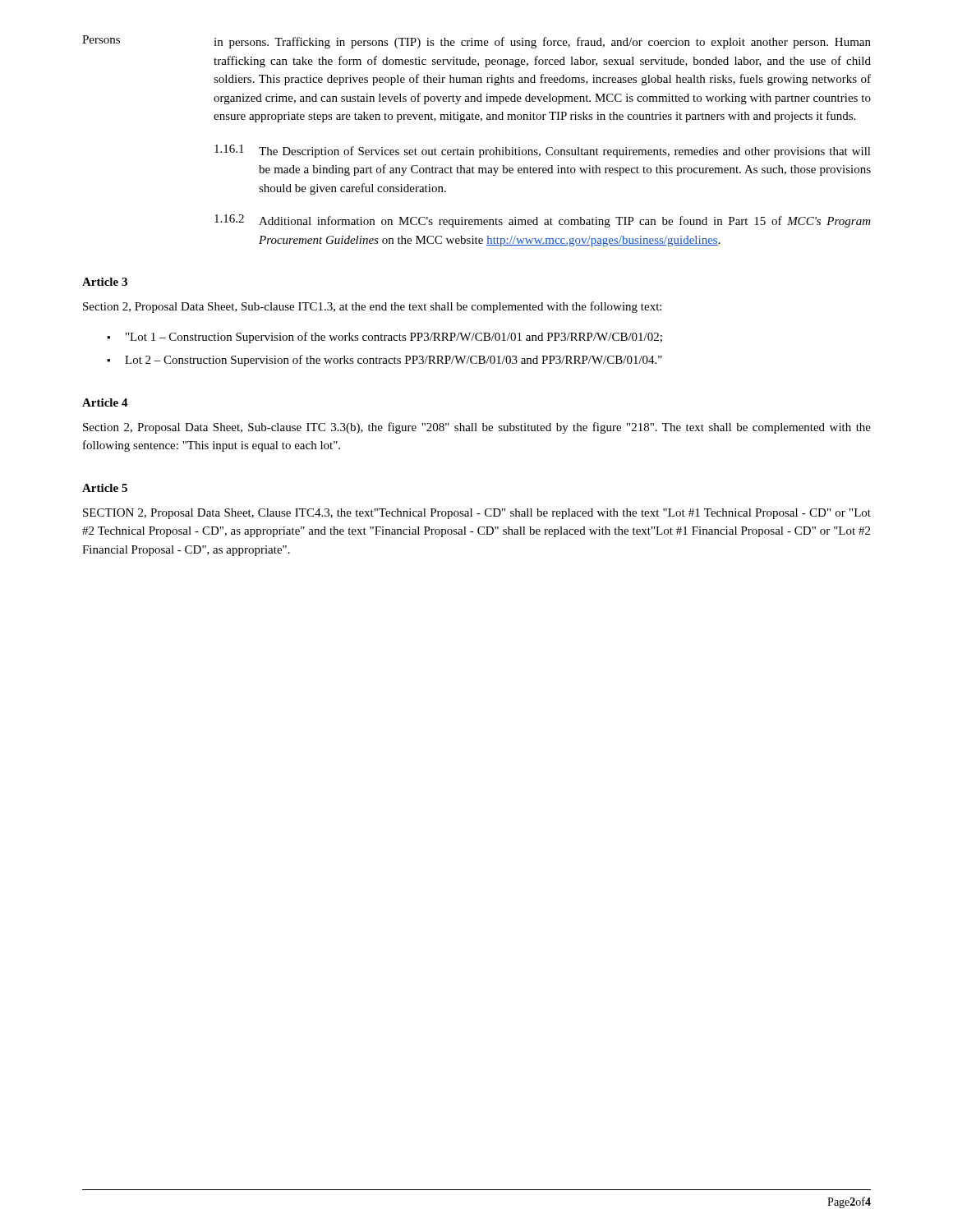Locate the text block containing "SECTION 2, Proposal"
This screenshot has width=953, height=1232.
click(x=476, y=531)
